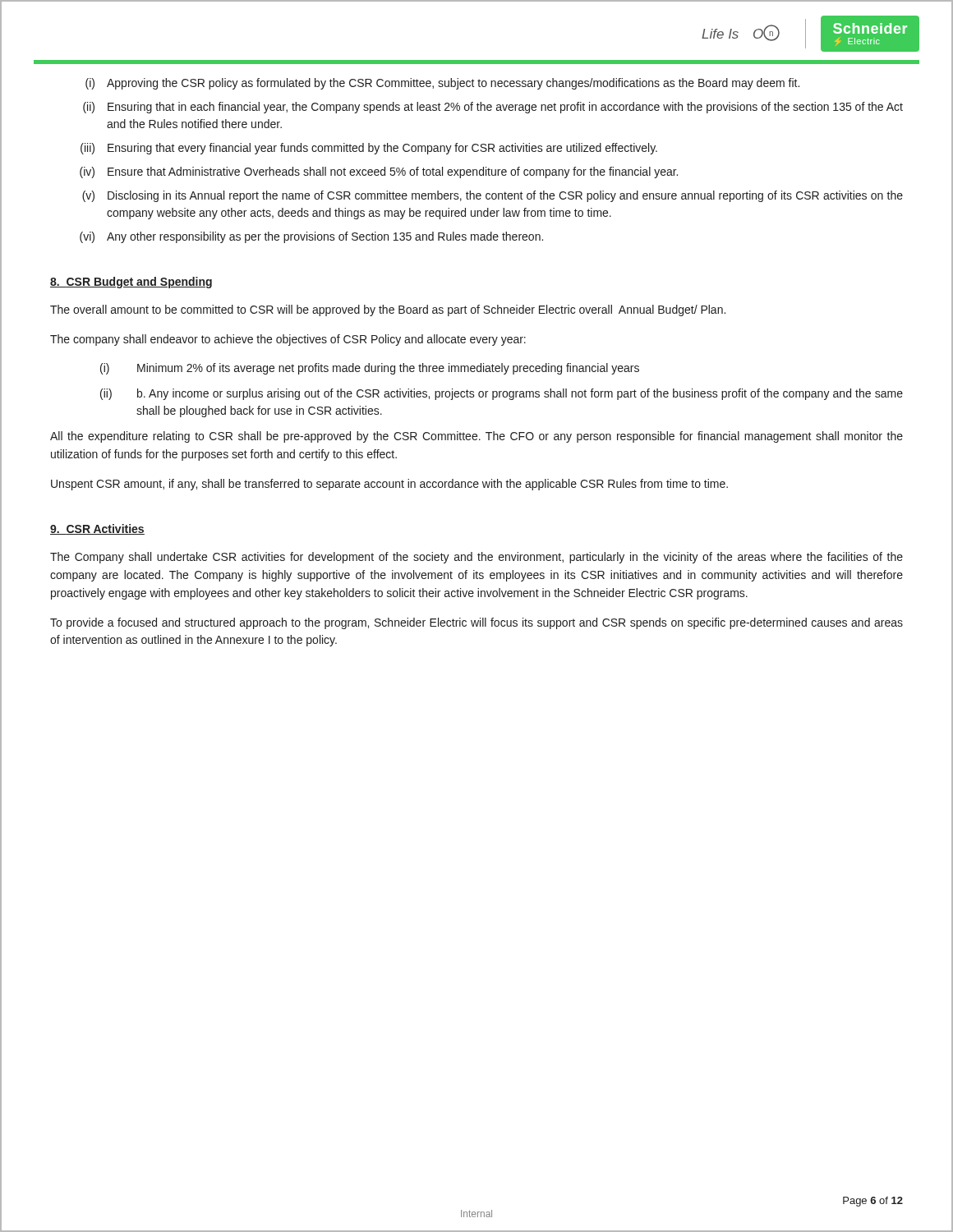Locate the text block that says "The company shall endeavor to achieve the objectives"
The width and height of the screenshot is (953, 1232).
tap(288, 339)
